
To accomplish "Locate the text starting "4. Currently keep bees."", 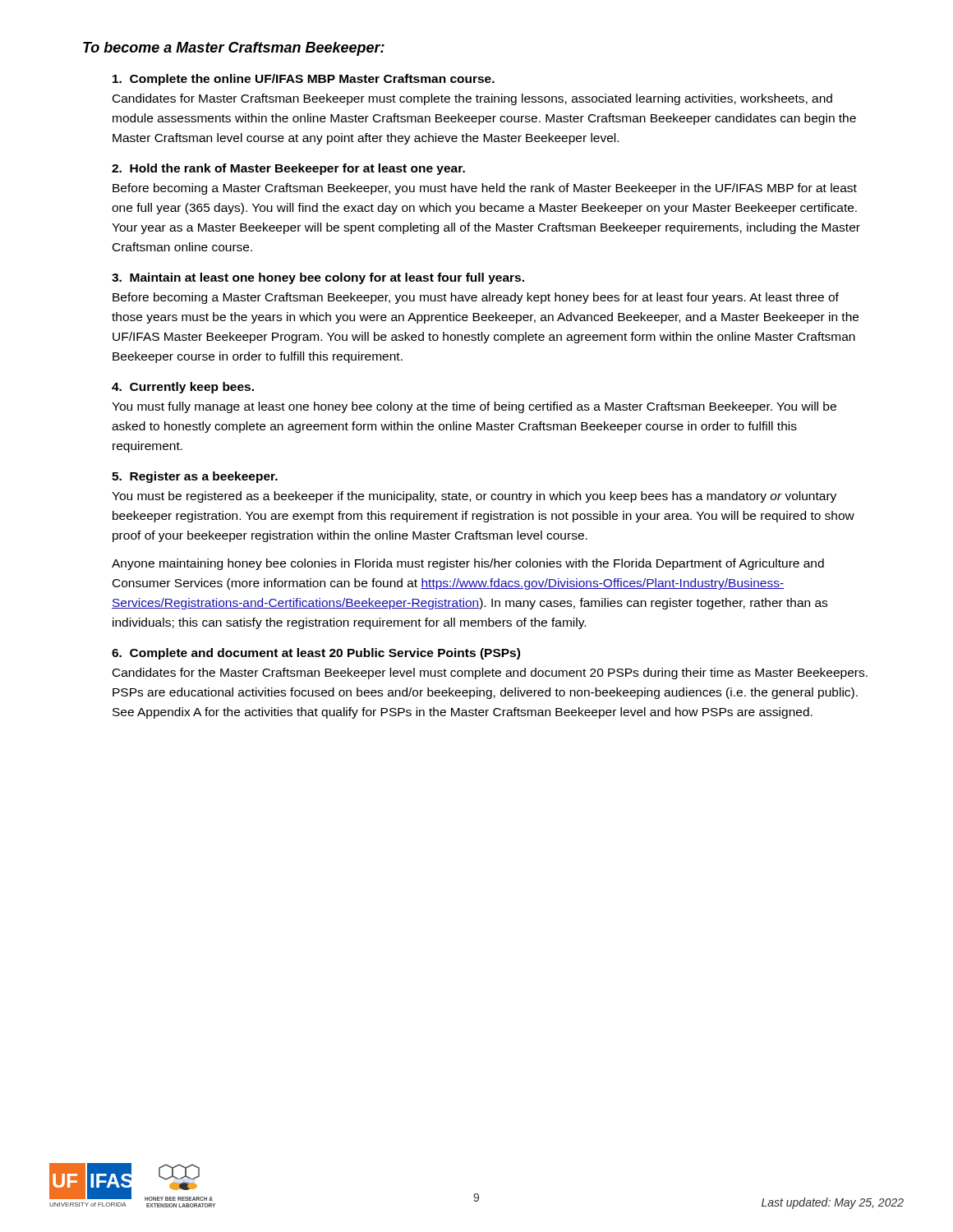I will pos(491,418).
